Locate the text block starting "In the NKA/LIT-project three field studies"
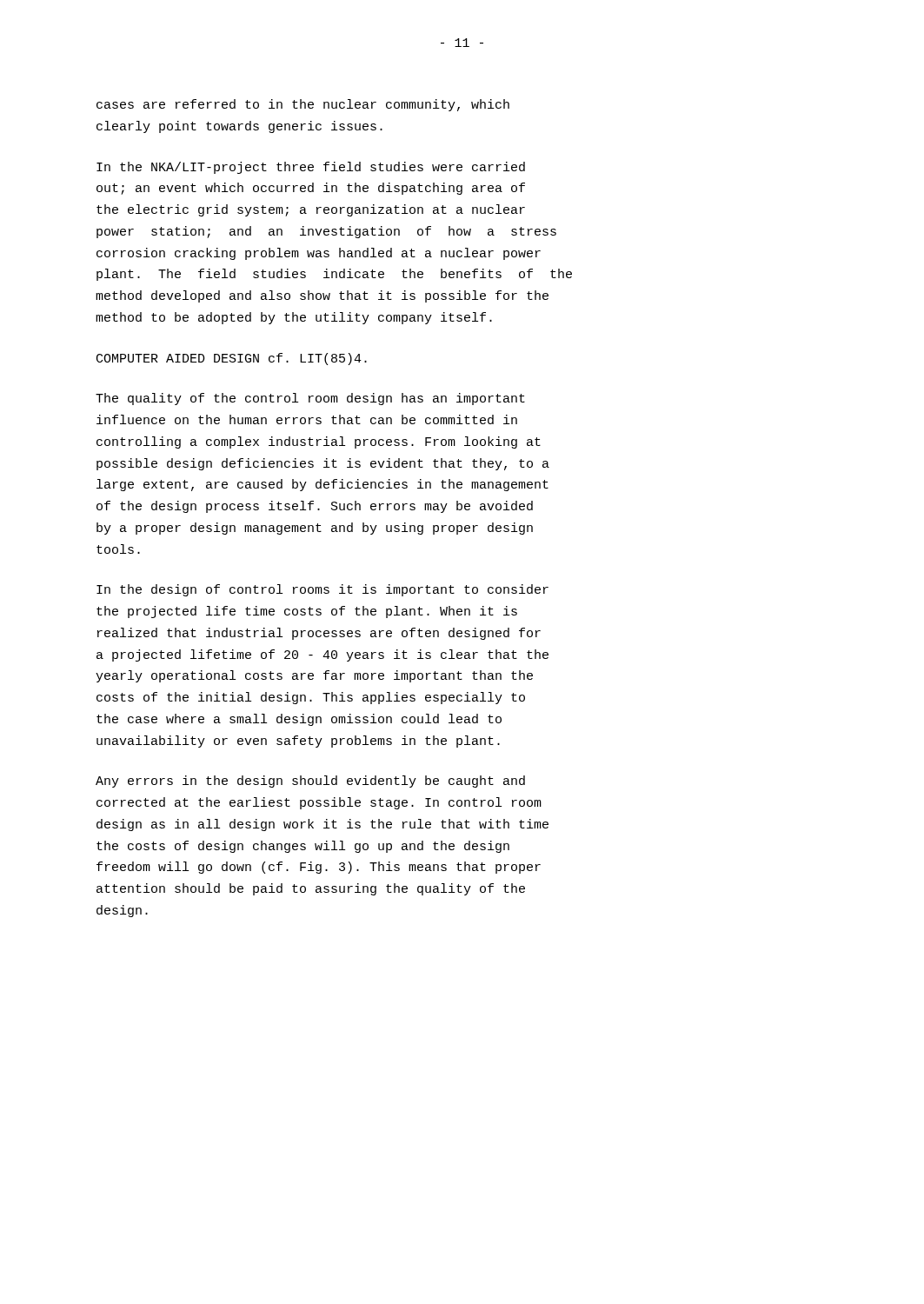The width and height of the screenshot is (924, 1304). (334, 243)
